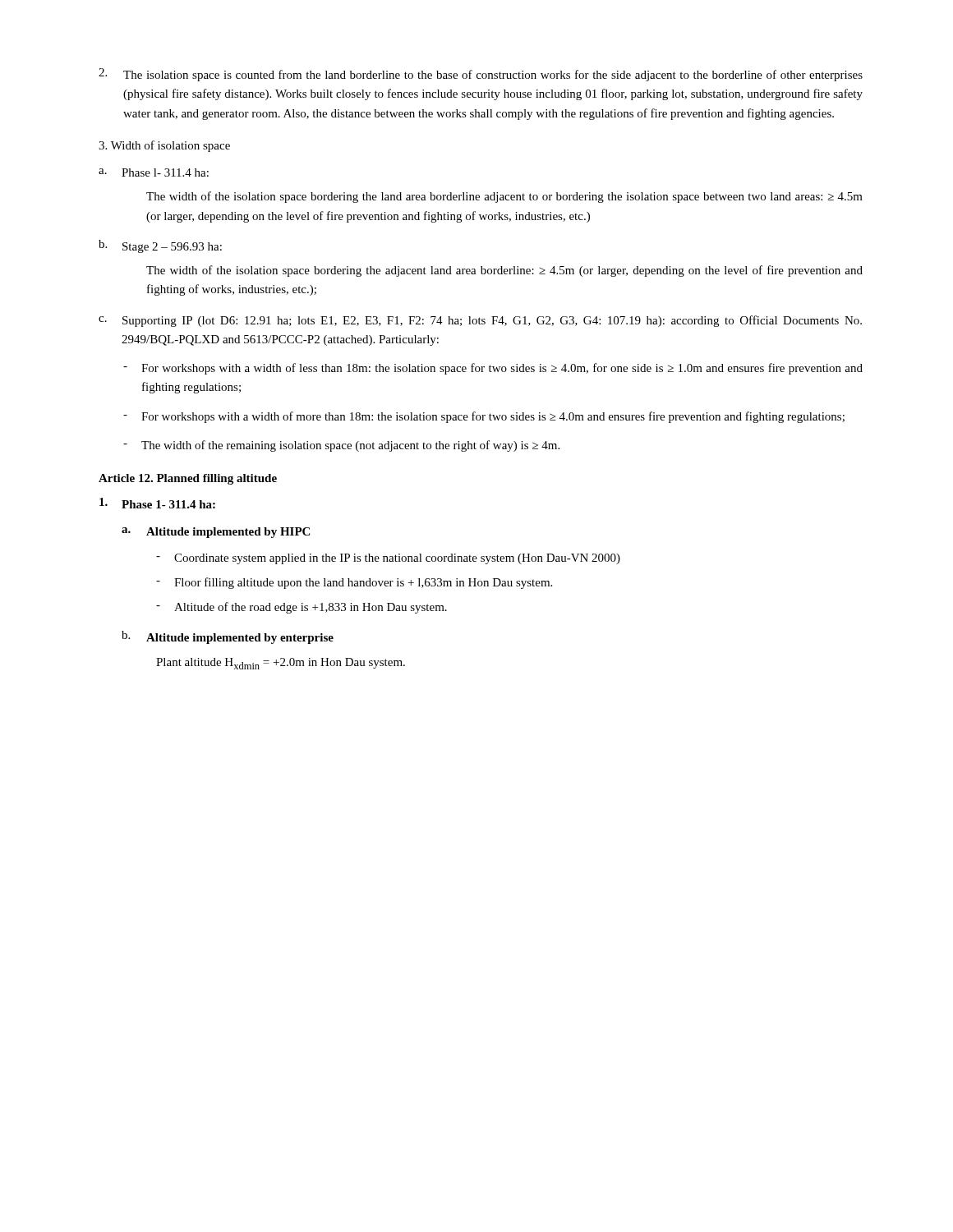The height and width of the screenshot is (1232, 953).
Task: Find the list item with the text "b. Stage 2 – 596.93 ha:"
Action: pos(160,246)
